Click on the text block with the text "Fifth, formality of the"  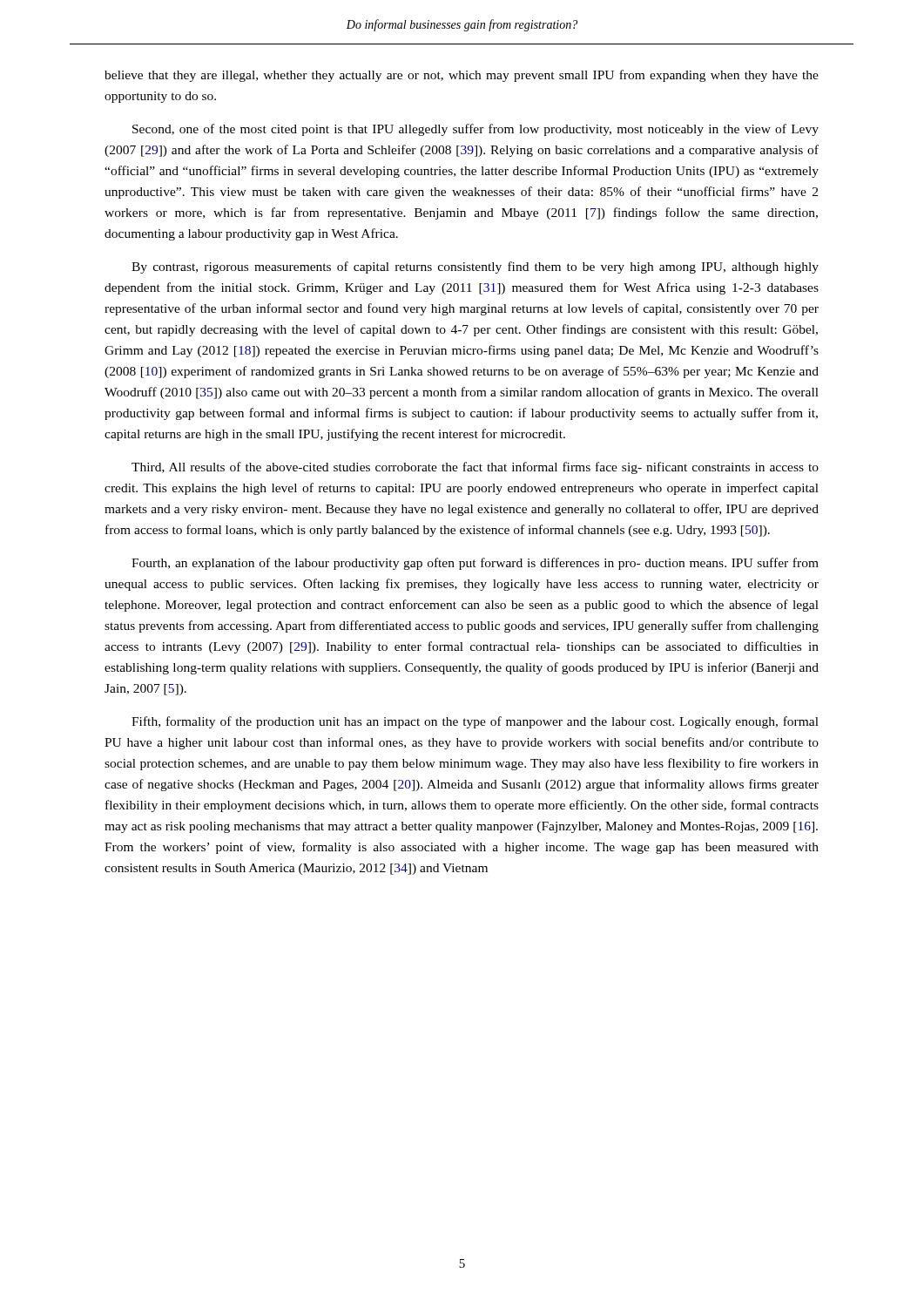(462, 795)
